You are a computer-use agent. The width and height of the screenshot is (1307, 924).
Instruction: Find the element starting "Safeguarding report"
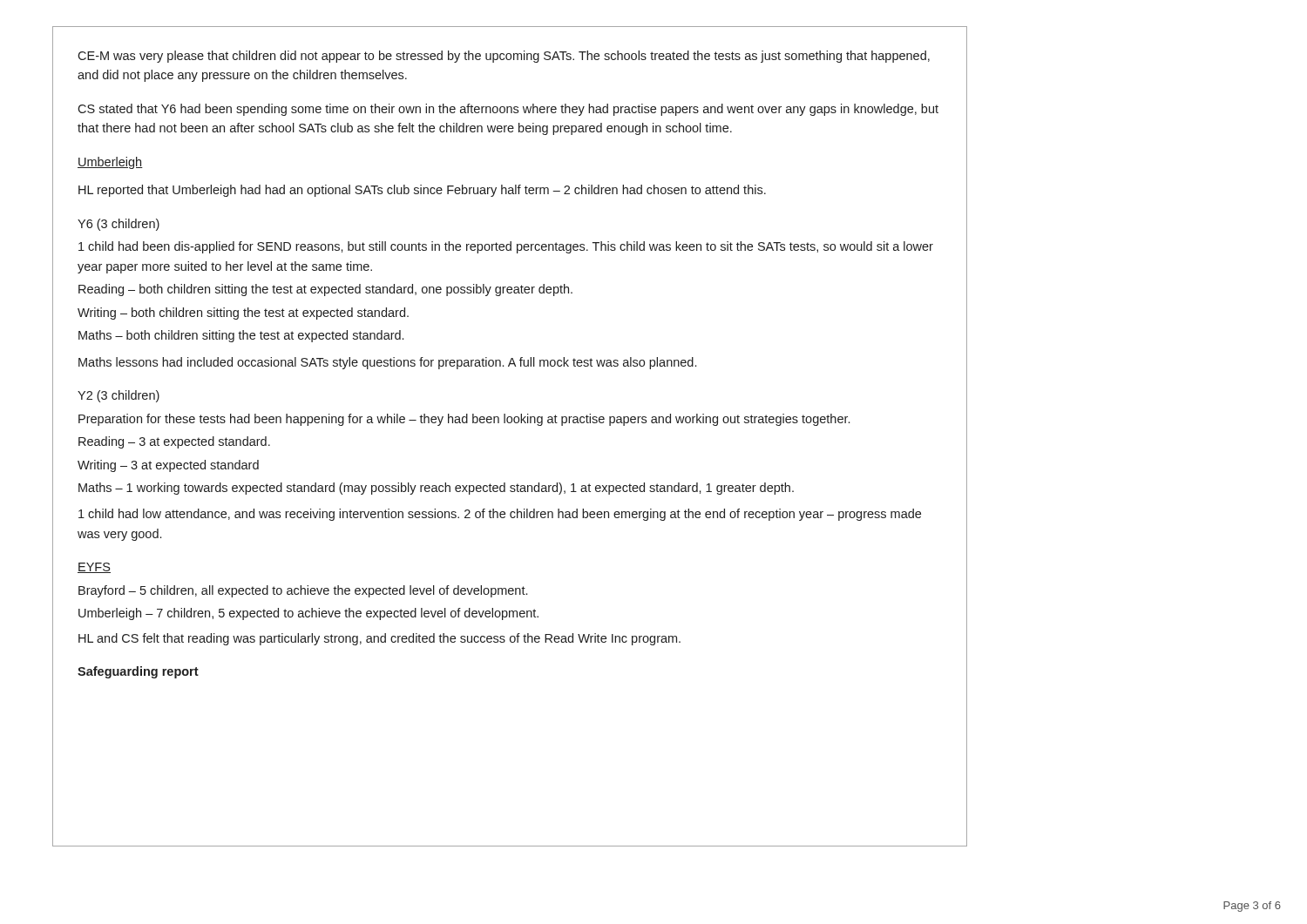(138, 672)
